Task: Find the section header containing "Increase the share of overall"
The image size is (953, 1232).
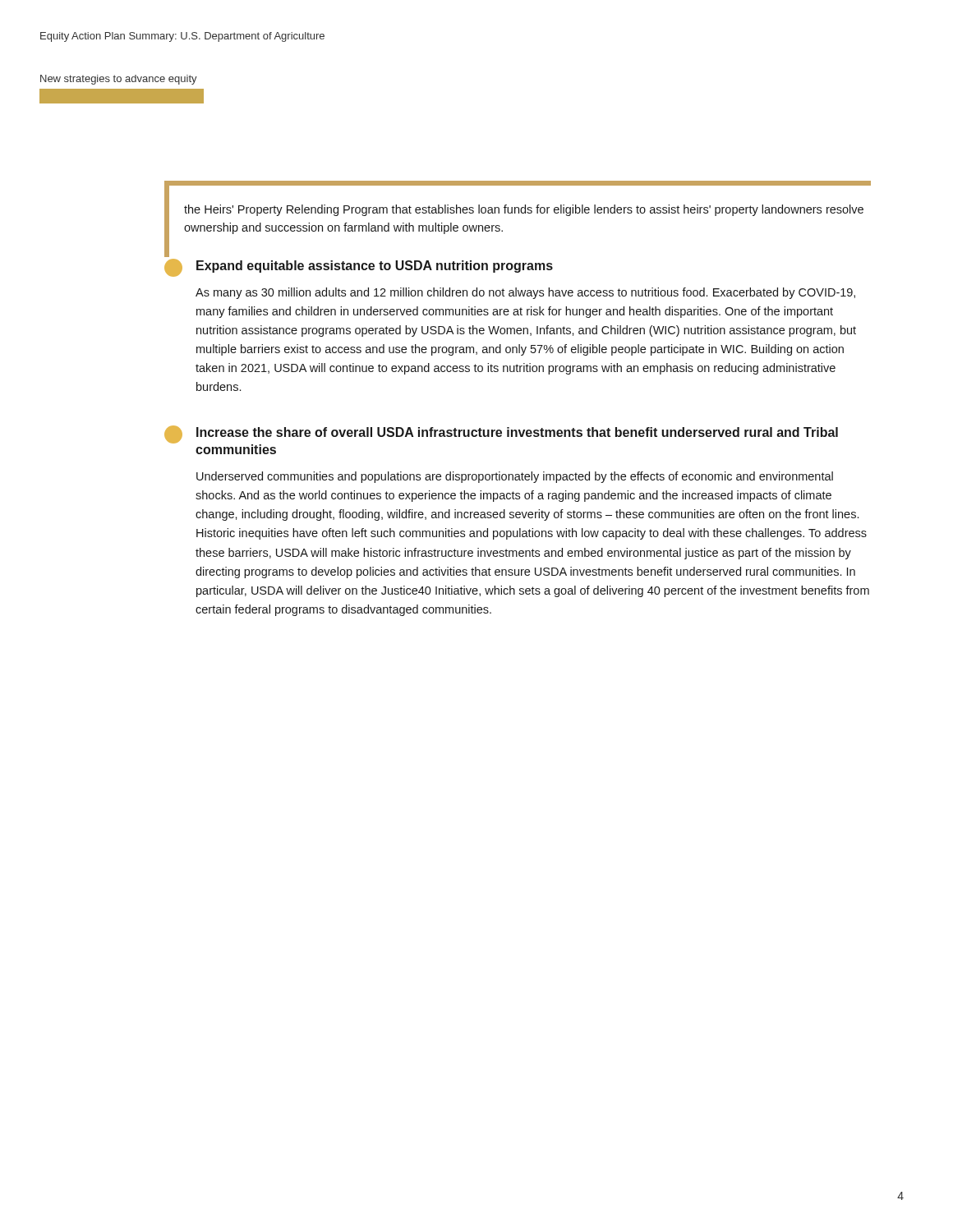Action: (517, 441)
